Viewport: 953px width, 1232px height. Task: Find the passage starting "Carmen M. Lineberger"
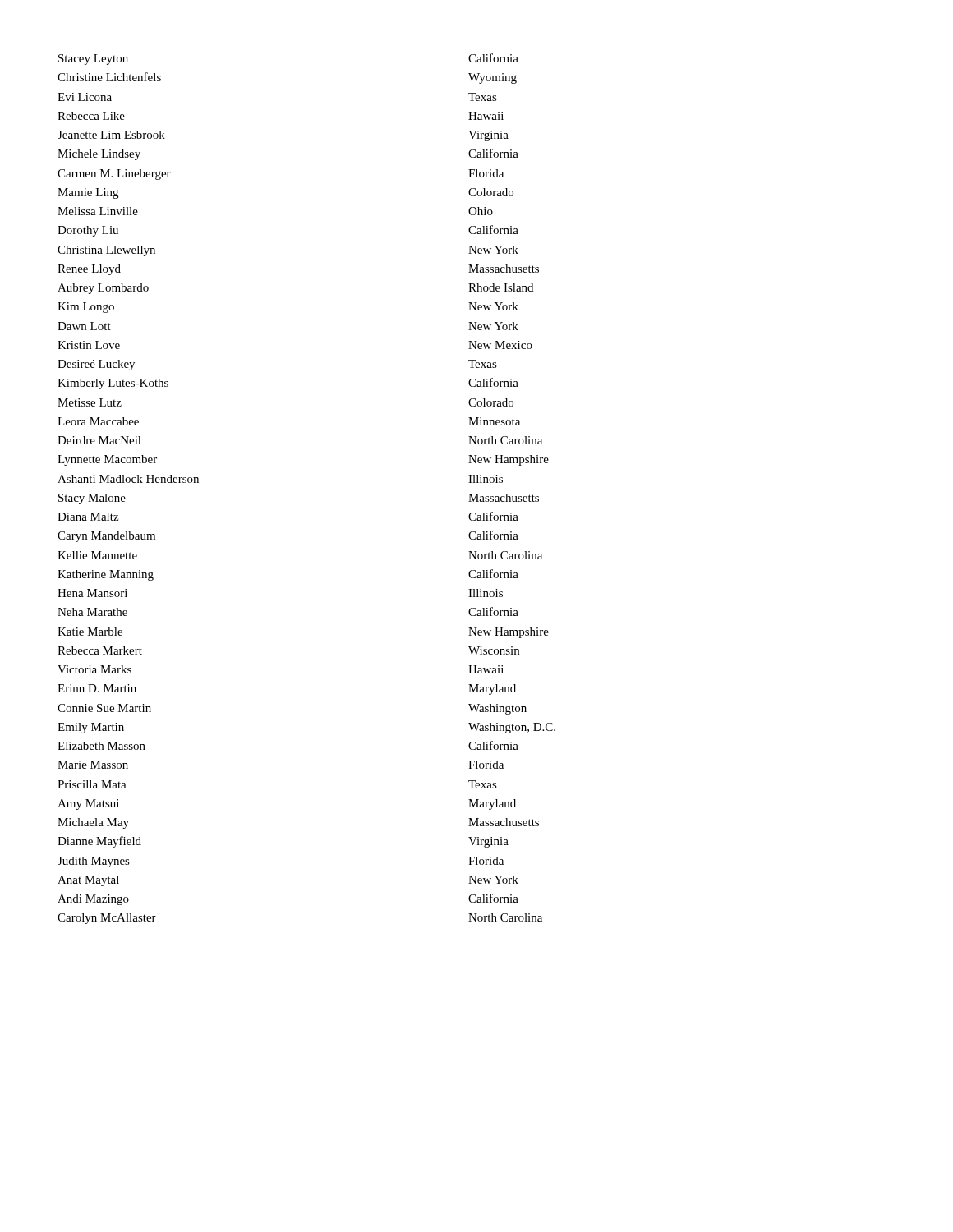tap(114, 173)
